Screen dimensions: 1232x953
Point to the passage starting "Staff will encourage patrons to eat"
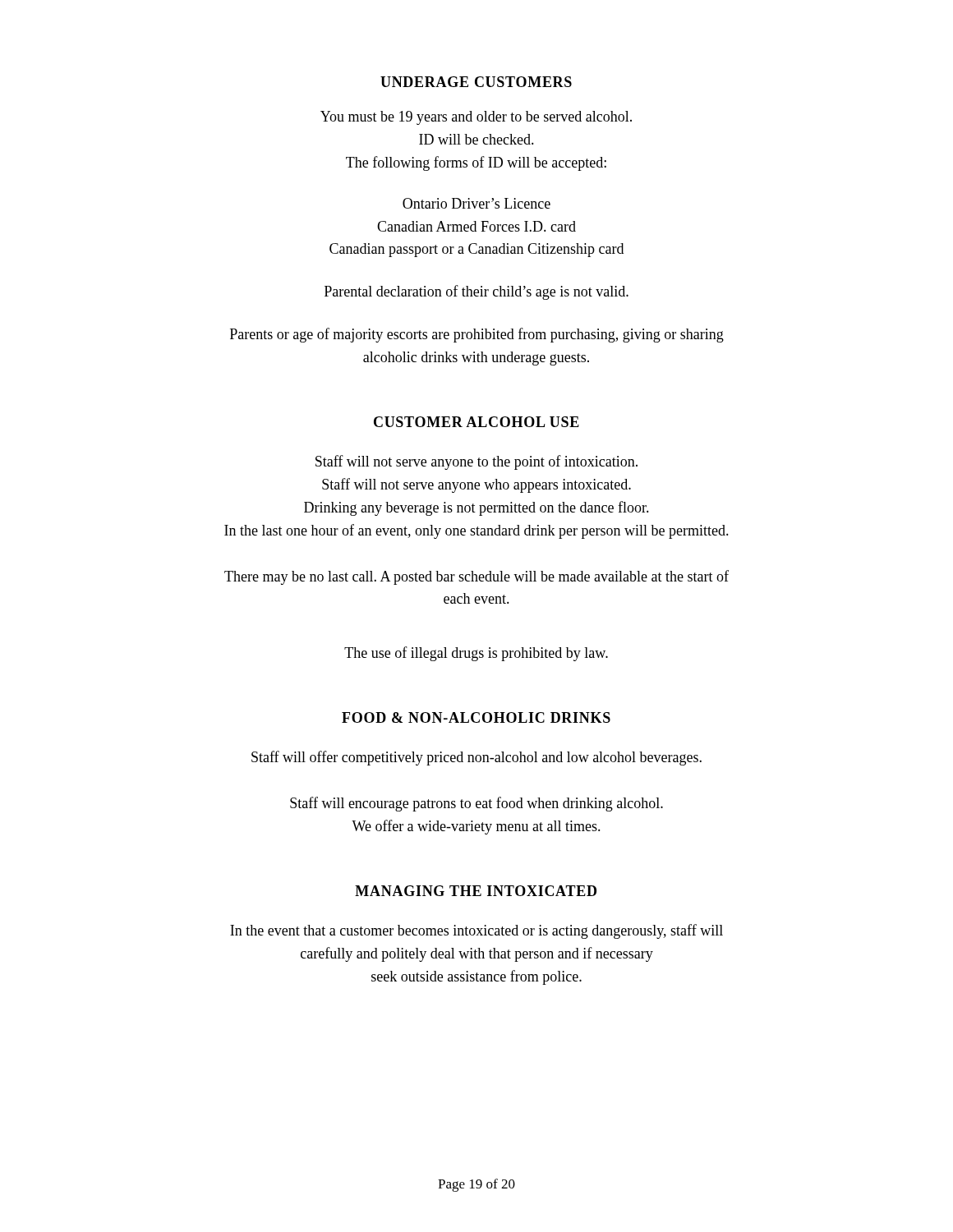(476, 815)
